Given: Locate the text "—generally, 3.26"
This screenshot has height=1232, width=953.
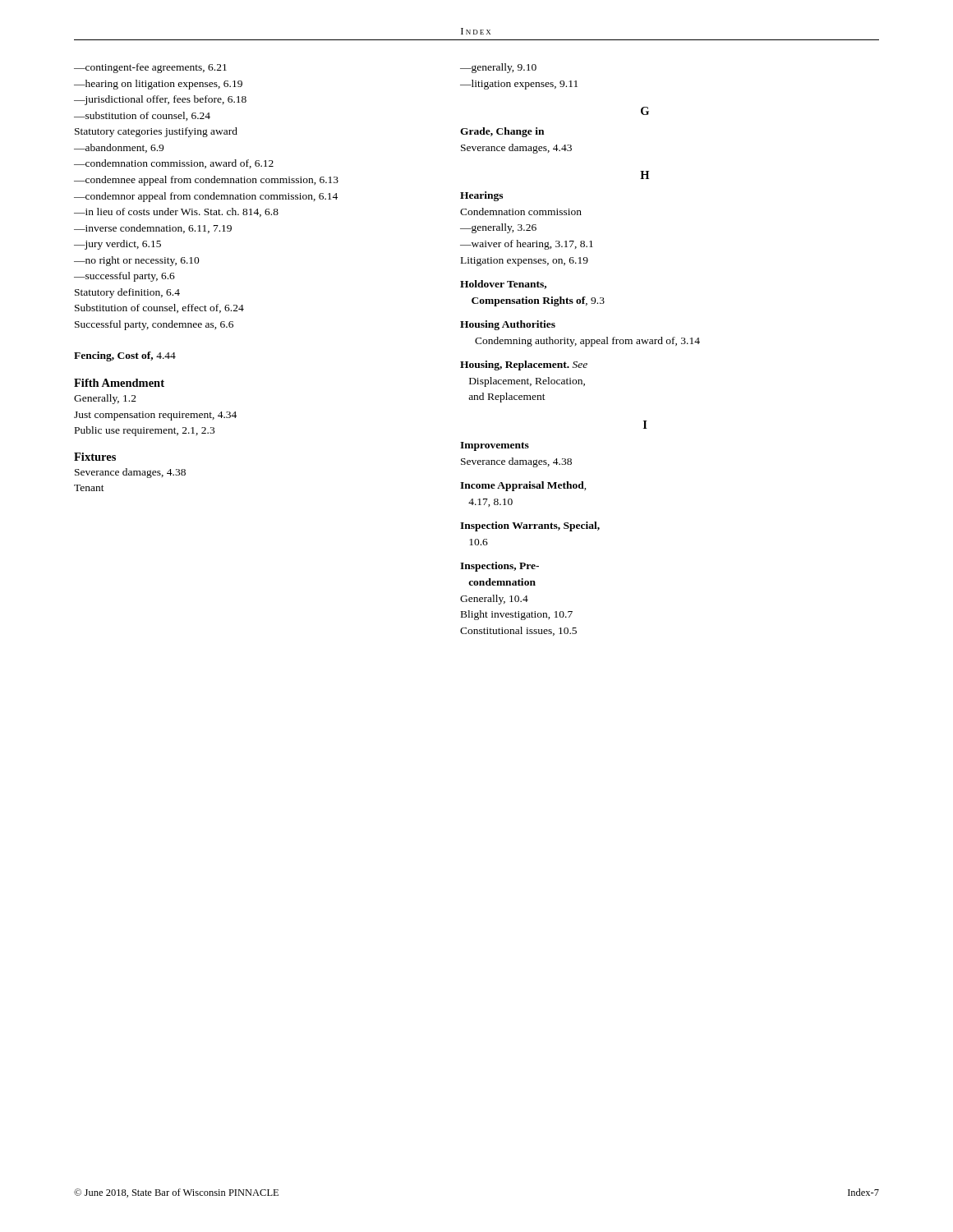Looking at the screenshot, I should click(x=498, y=228).
